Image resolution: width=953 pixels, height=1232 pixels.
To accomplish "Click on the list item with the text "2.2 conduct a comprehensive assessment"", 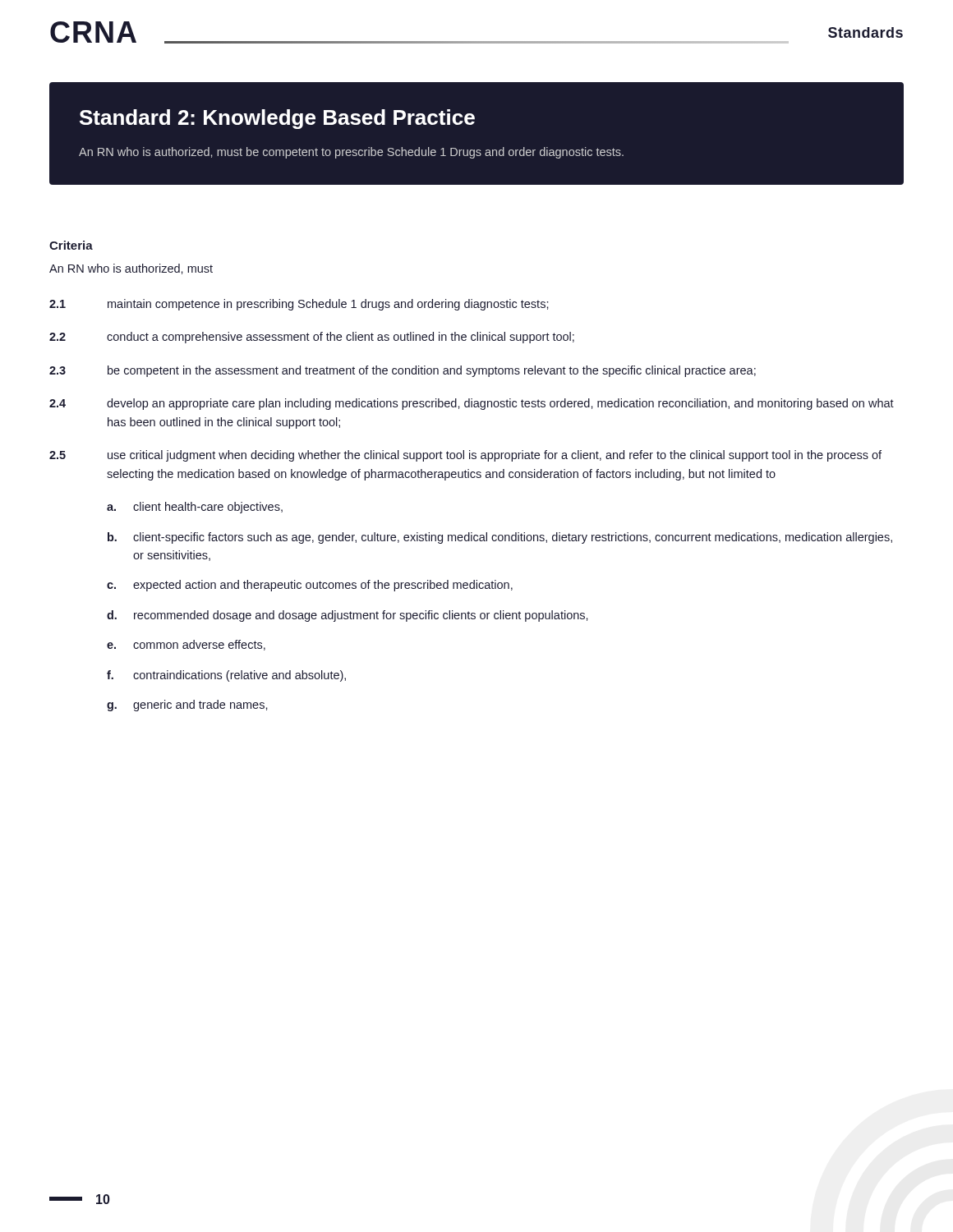I will 476,337.
